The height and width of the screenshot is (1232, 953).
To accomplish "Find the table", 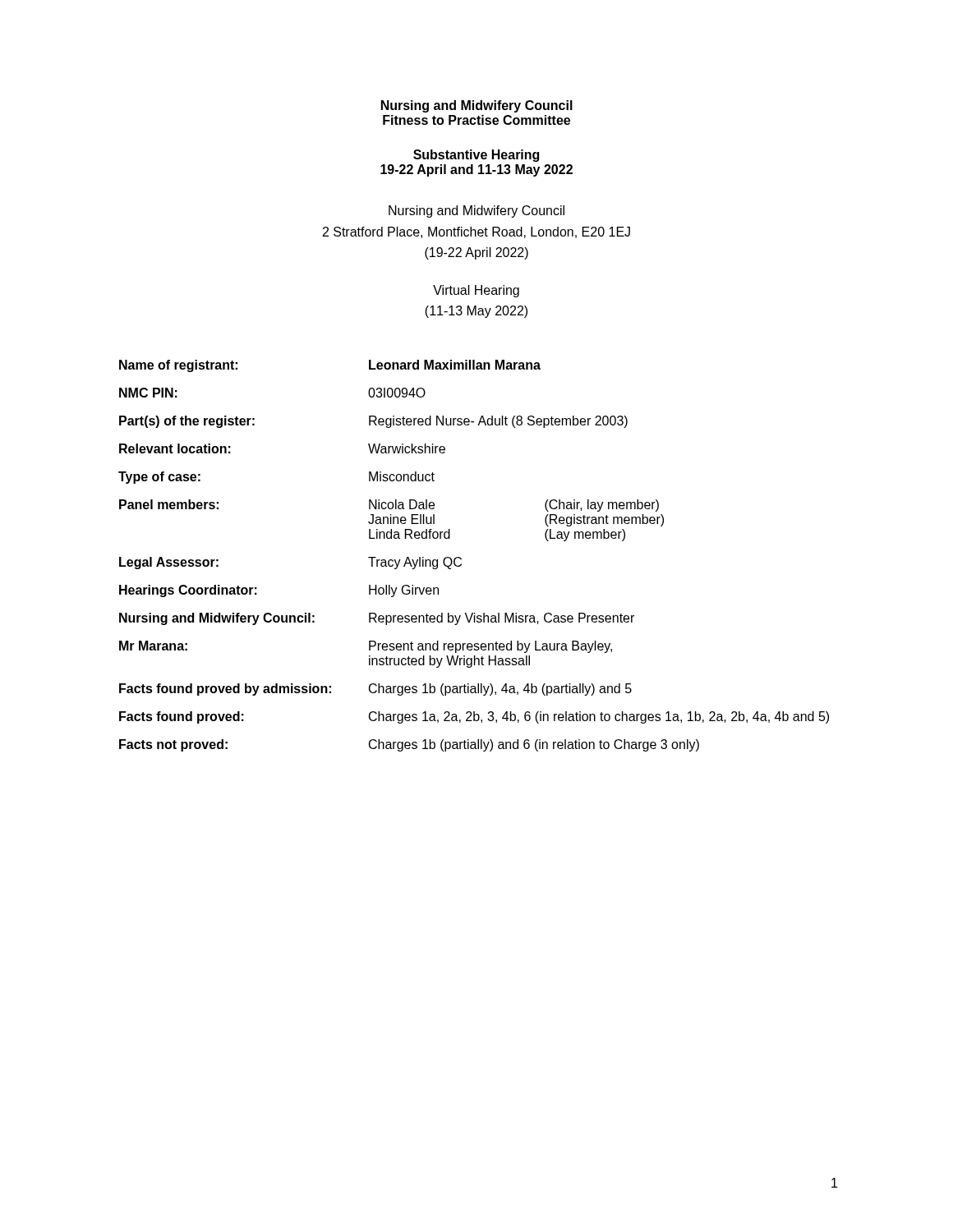I will 476,555.
